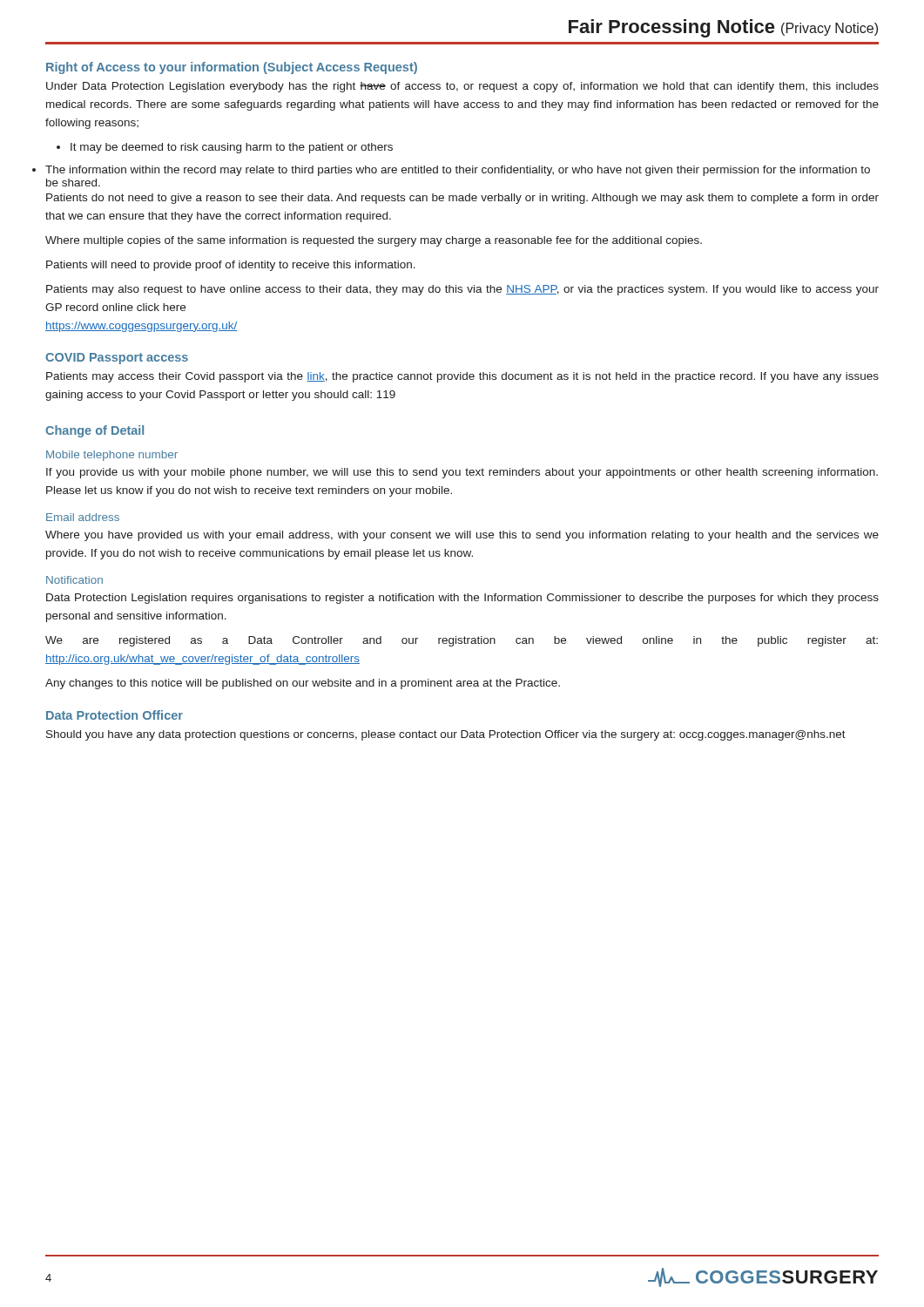Locate the text "COVID Passport access"
This screenshot has width=924, height=1307.
117,359
